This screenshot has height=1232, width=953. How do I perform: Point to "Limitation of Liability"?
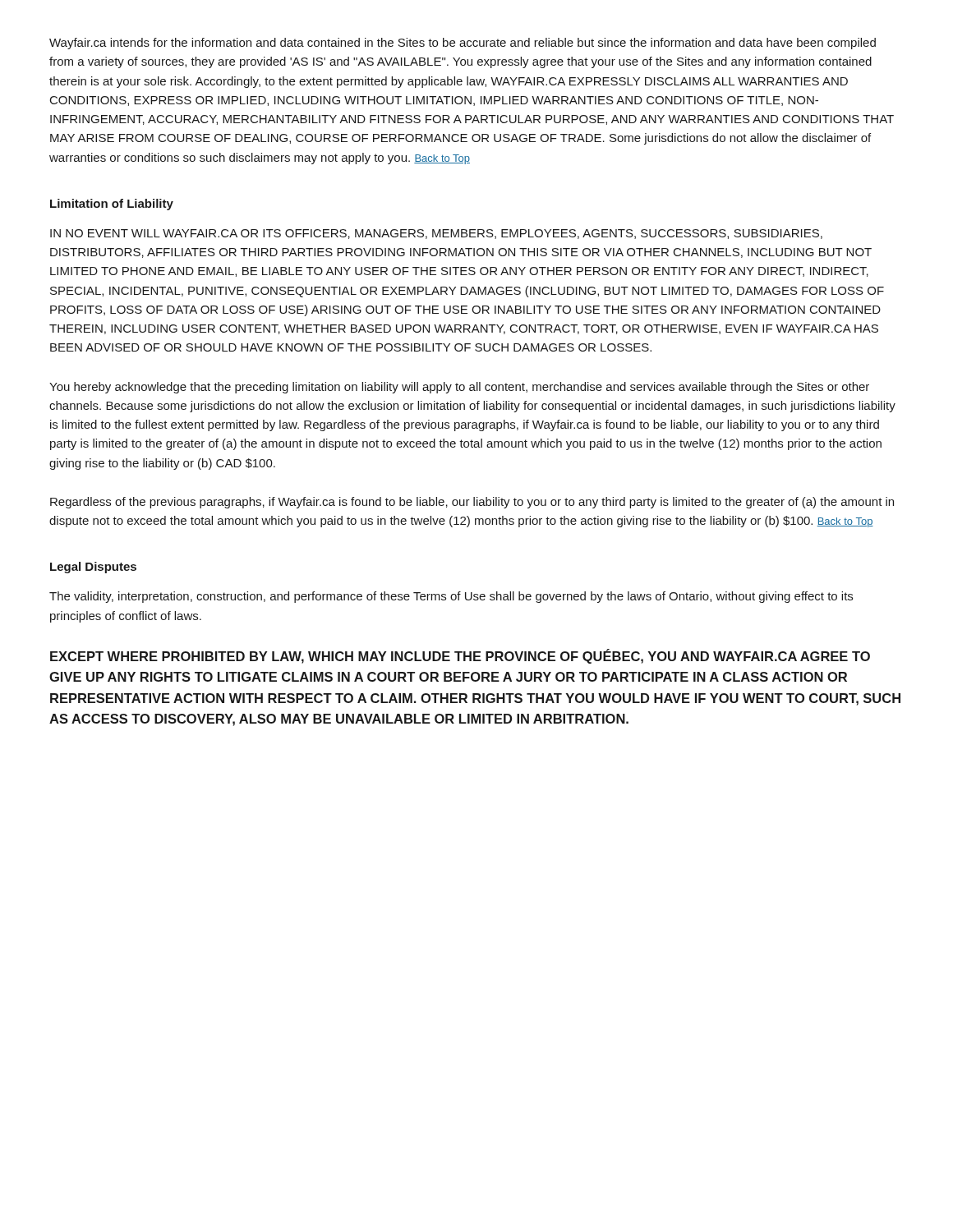tap(111, 203)
